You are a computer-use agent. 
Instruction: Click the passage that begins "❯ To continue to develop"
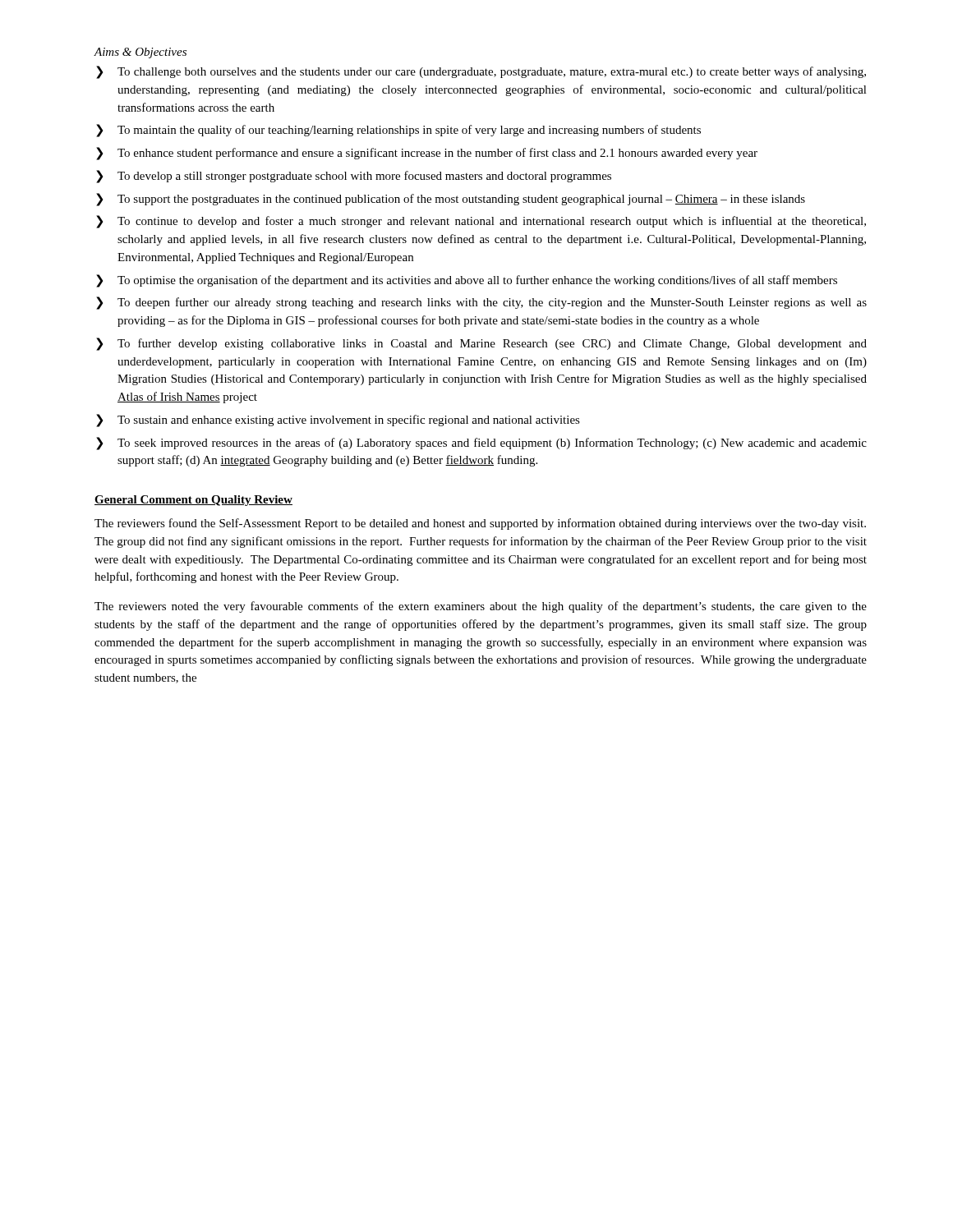coord(481,240)
